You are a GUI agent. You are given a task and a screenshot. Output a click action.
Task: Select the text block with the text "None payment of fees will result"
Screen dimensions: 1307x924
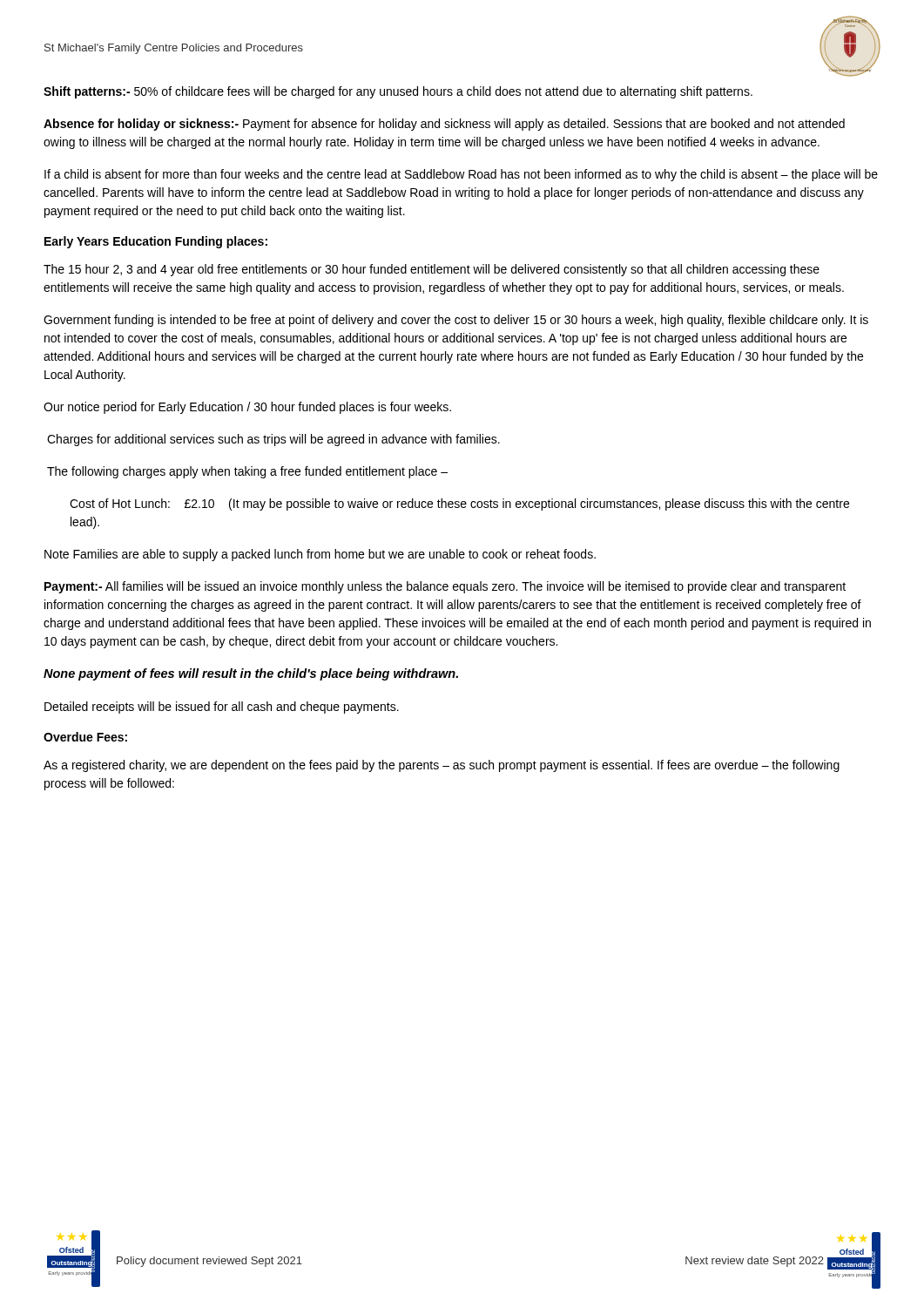pyautogui.click(x=251, y=674)
